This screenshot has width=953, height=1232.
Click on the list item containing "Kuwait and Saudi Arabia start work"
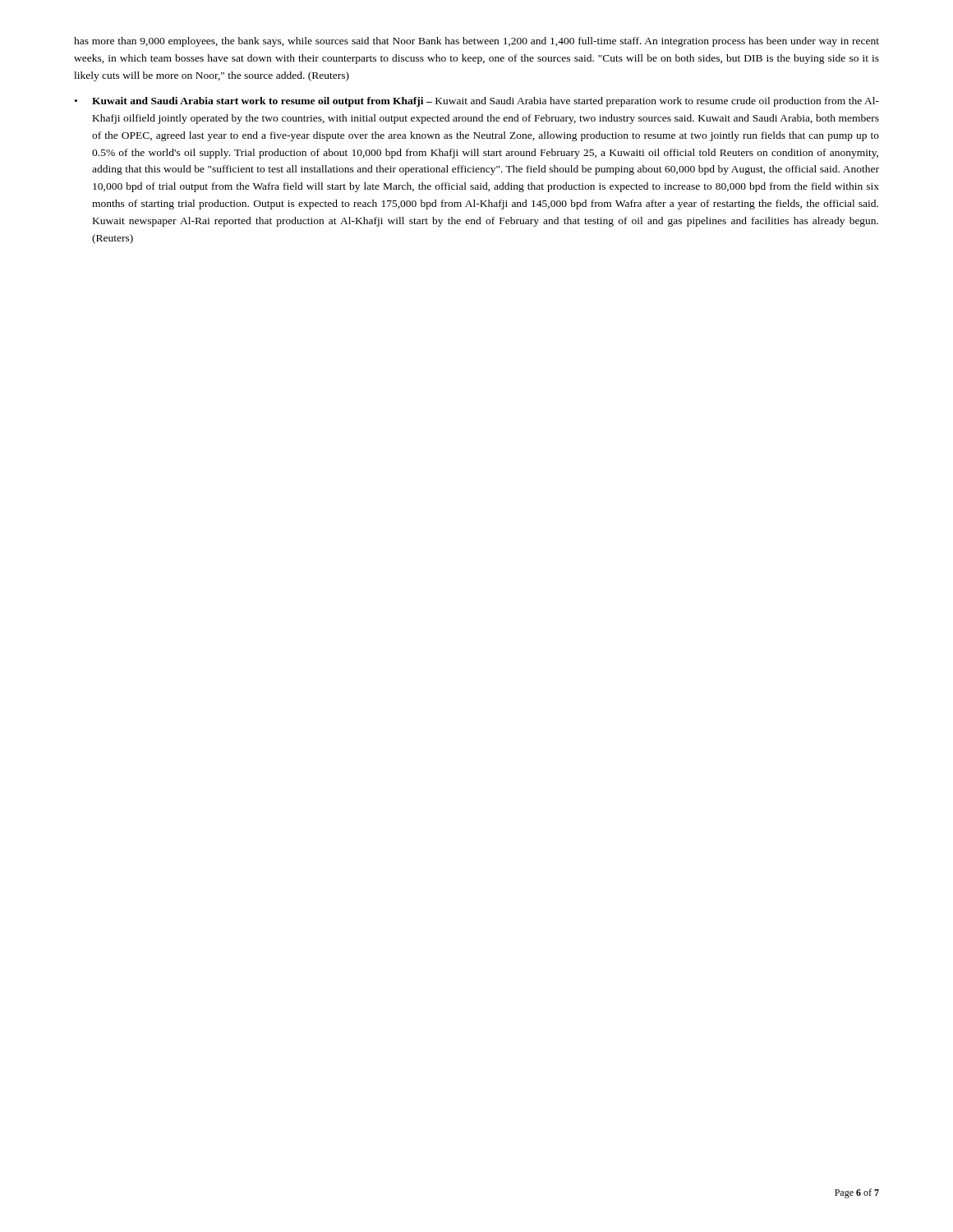click(486, 169)
